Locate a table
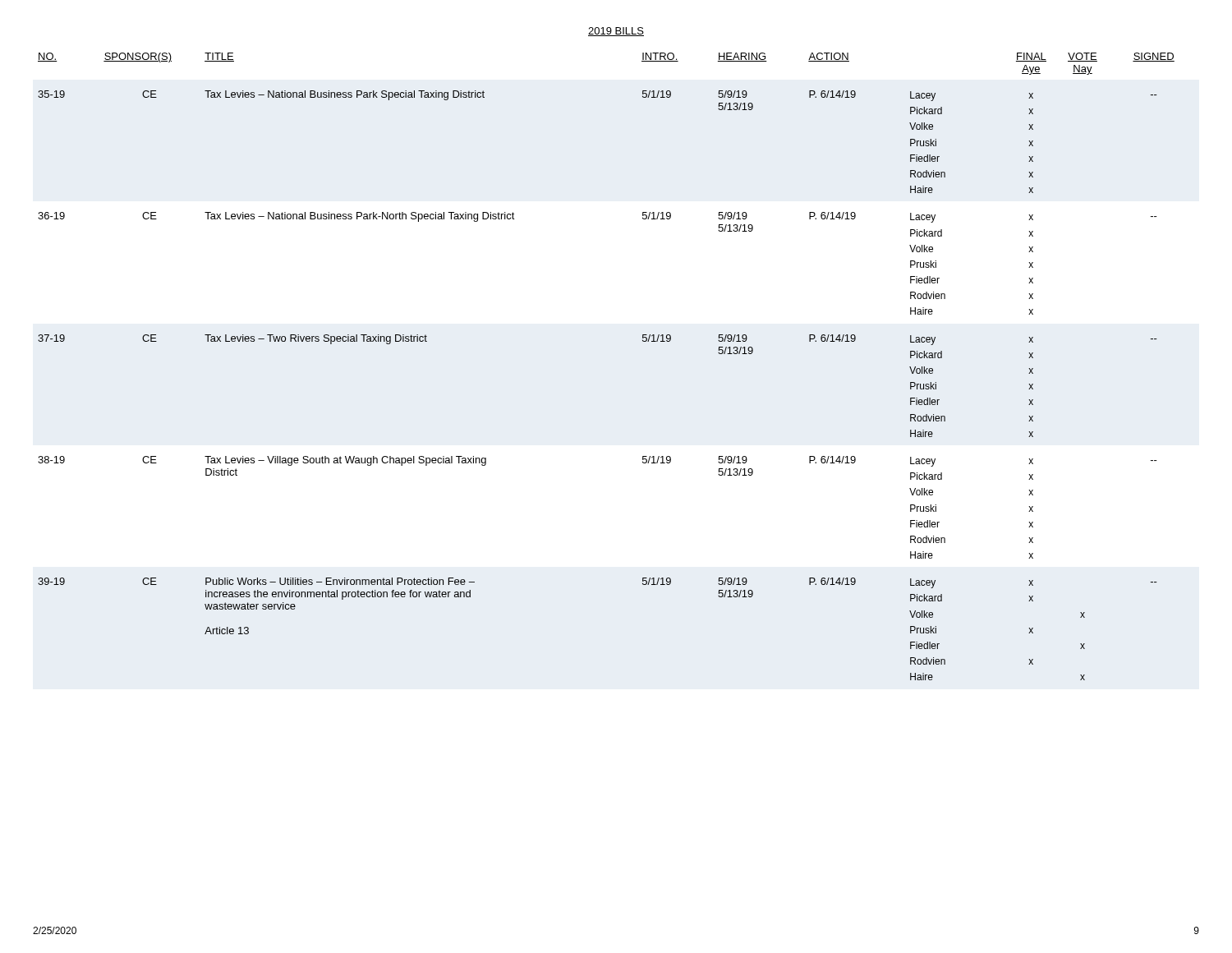Screen dimensions: 953x1232 click(x=616, y=368)
